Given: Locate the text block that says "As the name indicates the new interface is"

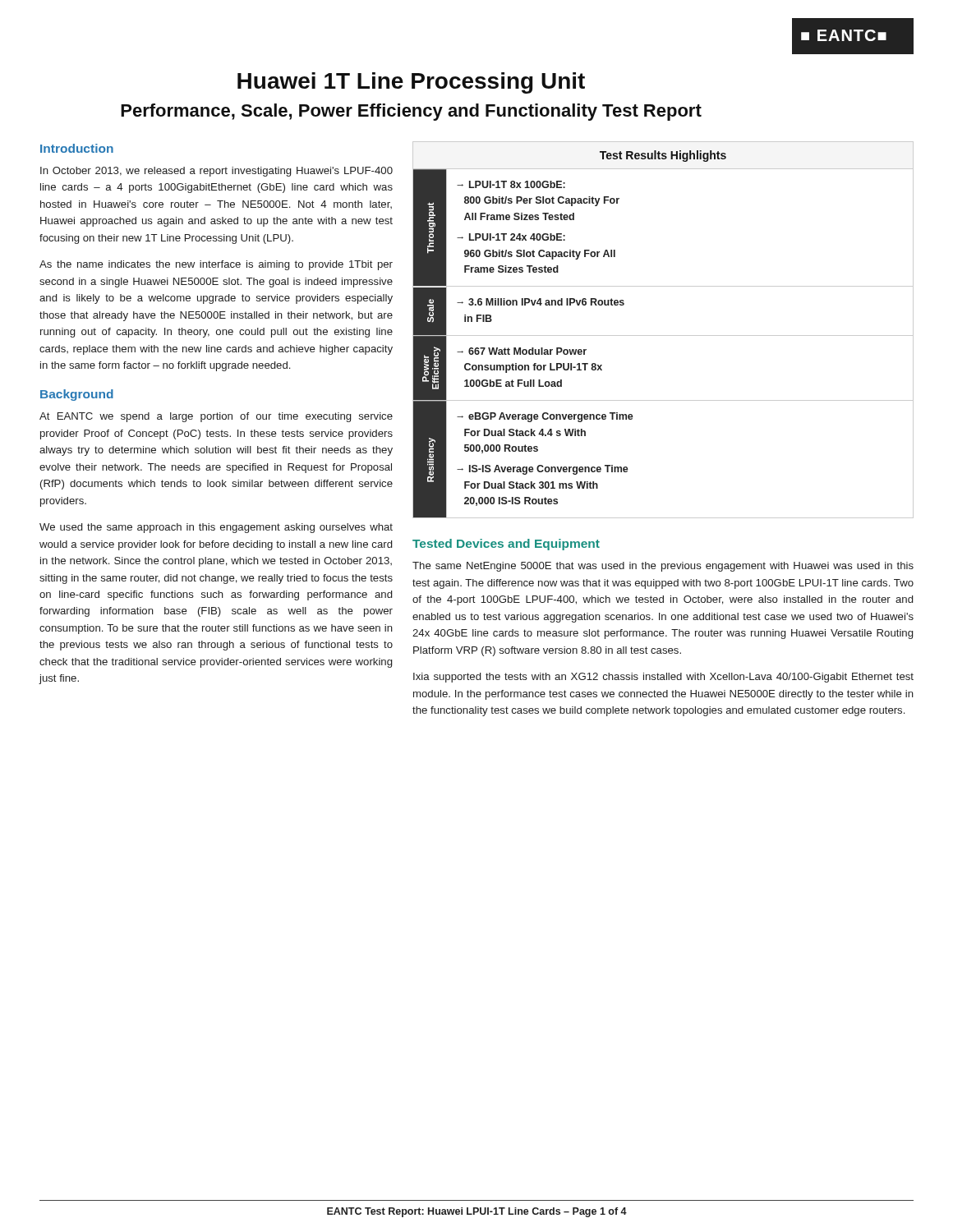Looking at the screenshot, I should [216, 315].
